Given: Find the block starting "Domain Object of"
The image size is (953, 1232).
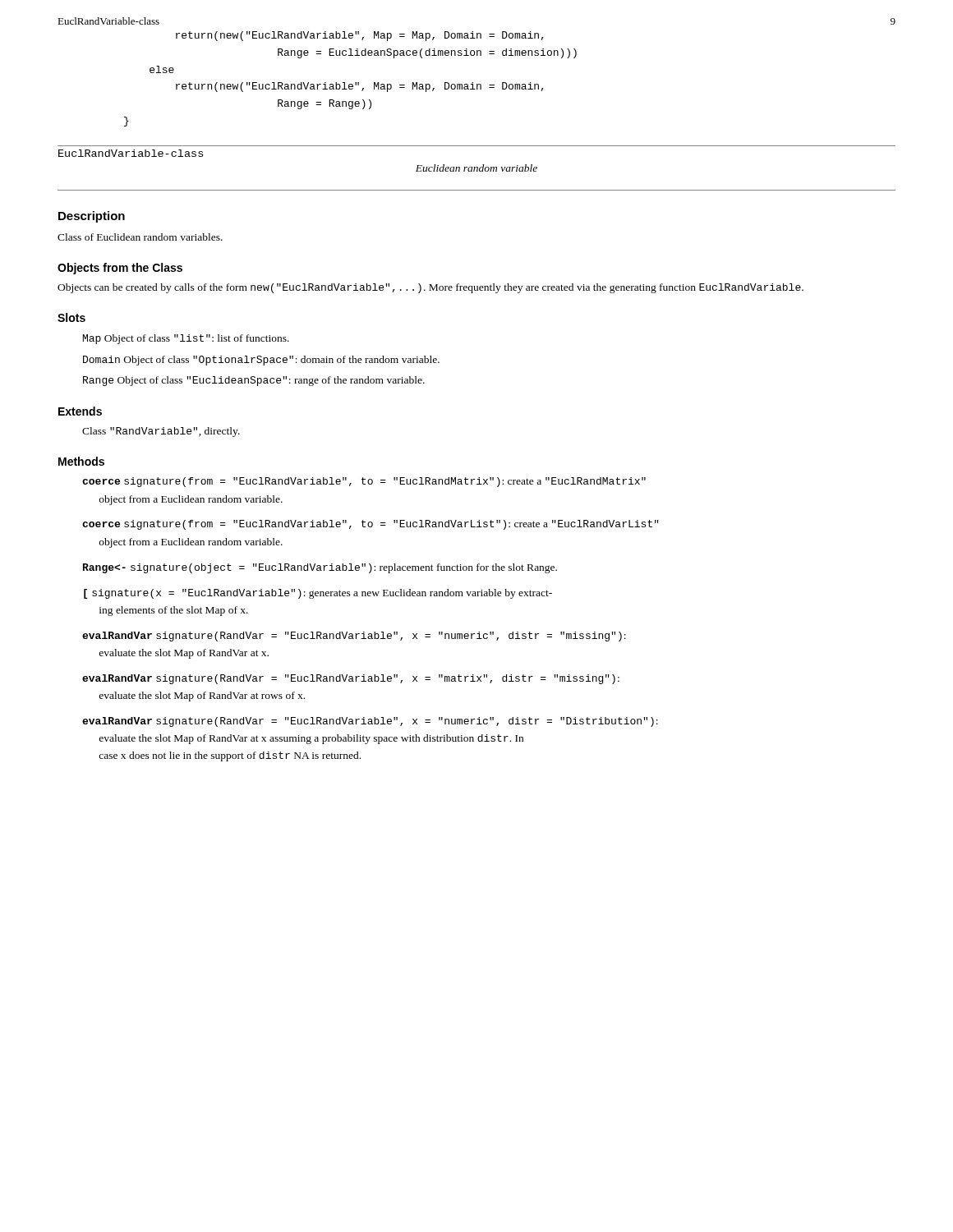Looking at the screenshot, I should pyautogui.click(x=261, y=359).
